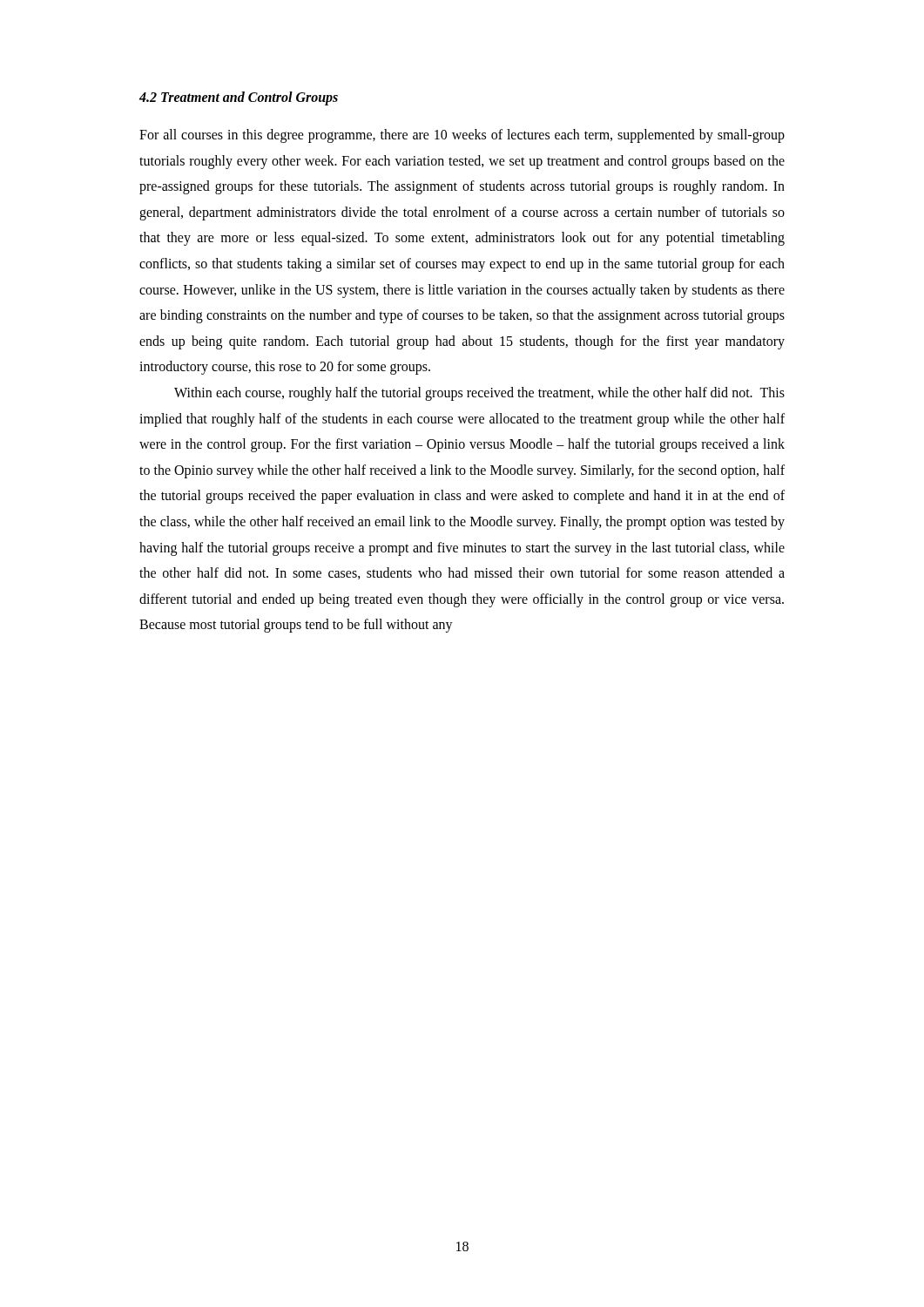Viewport: 924px width, 1307px height.
Task: Click on the text starting "For all courses in this degree programme, there"
Action: point(462,251)
